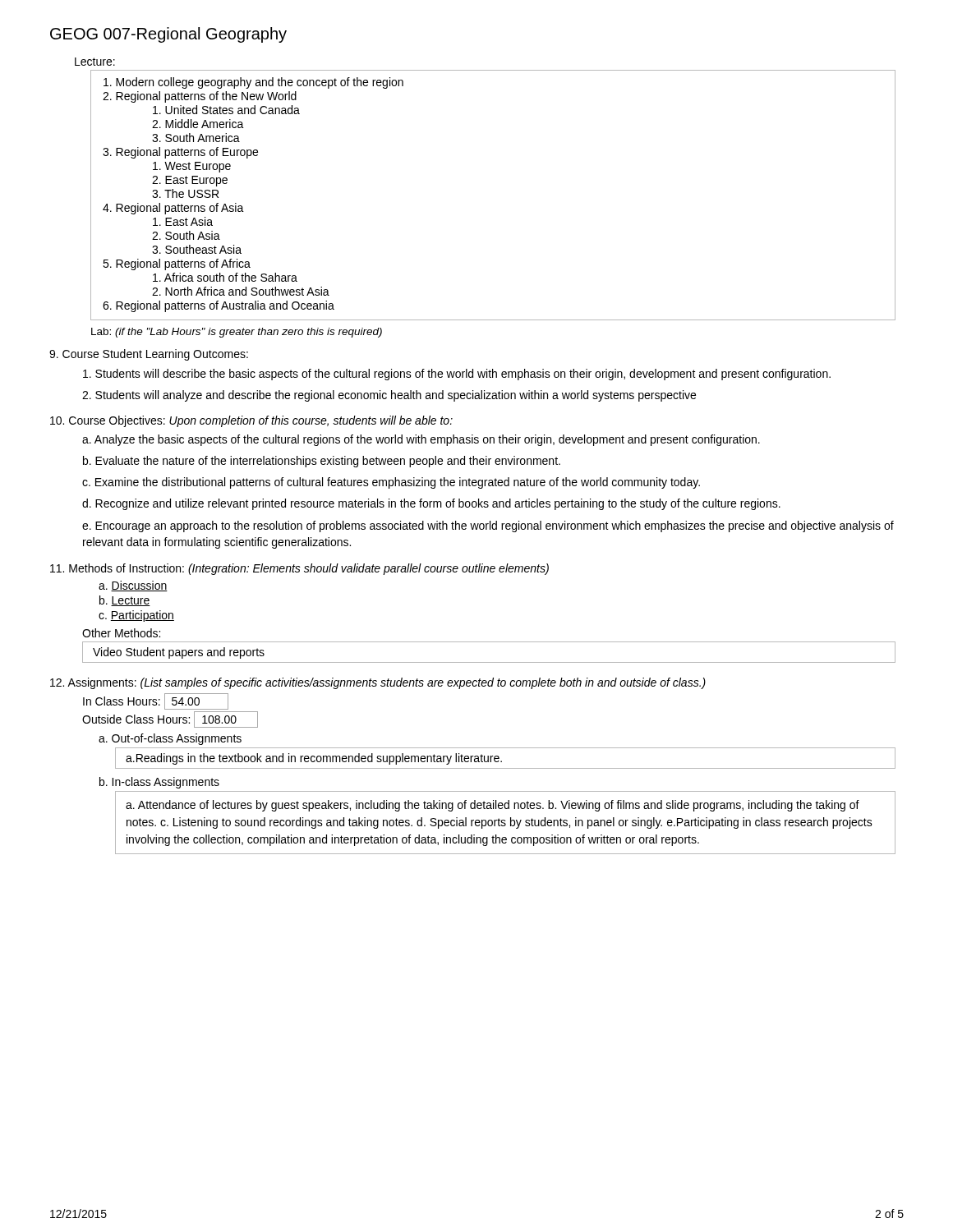Screen dimensions: 1232x953
Task: Select the text starting "b. In-class Assignments"
Action: (159, 782)
